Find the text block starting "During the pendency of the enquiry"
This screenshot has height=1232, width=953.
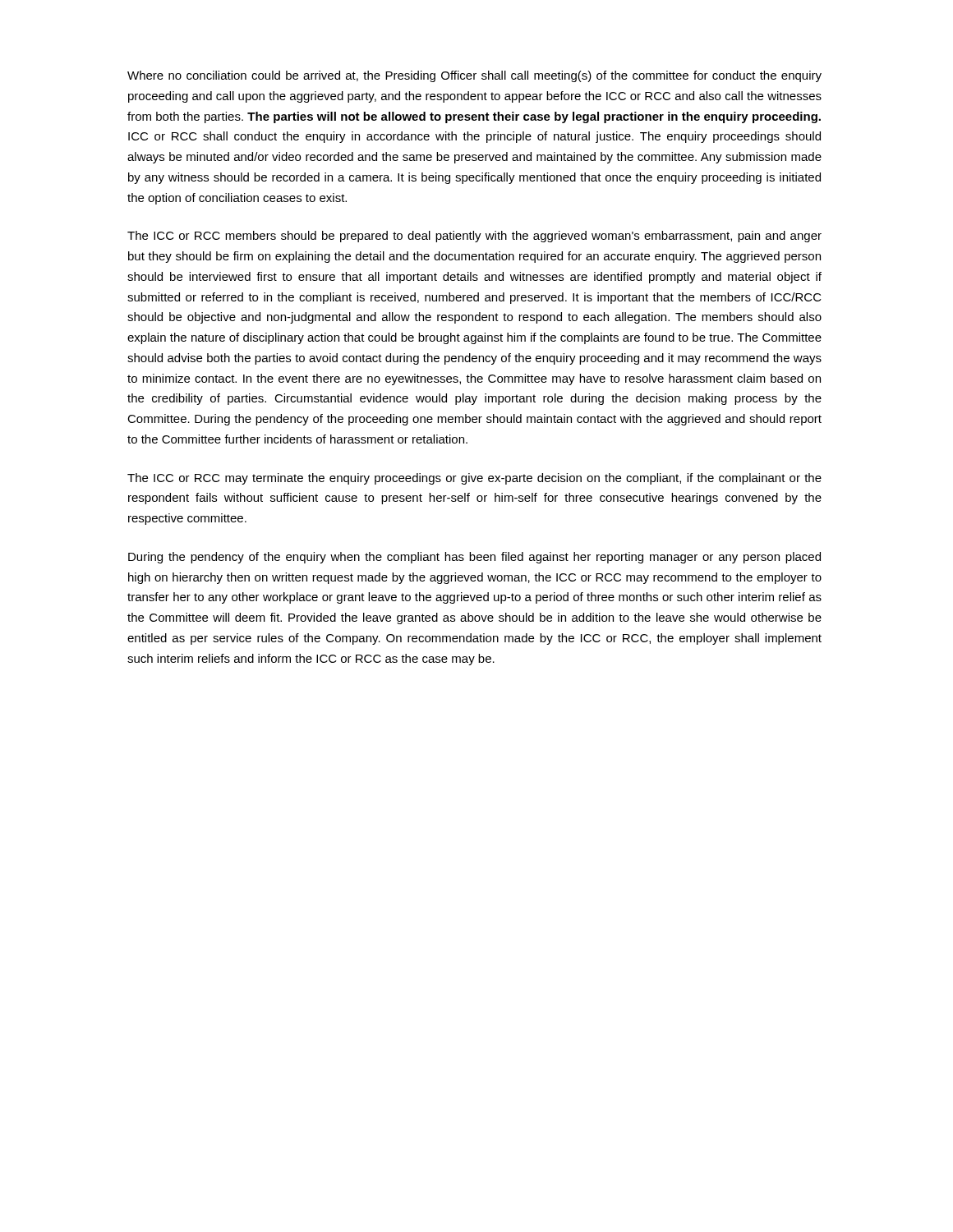click(474, 607)
